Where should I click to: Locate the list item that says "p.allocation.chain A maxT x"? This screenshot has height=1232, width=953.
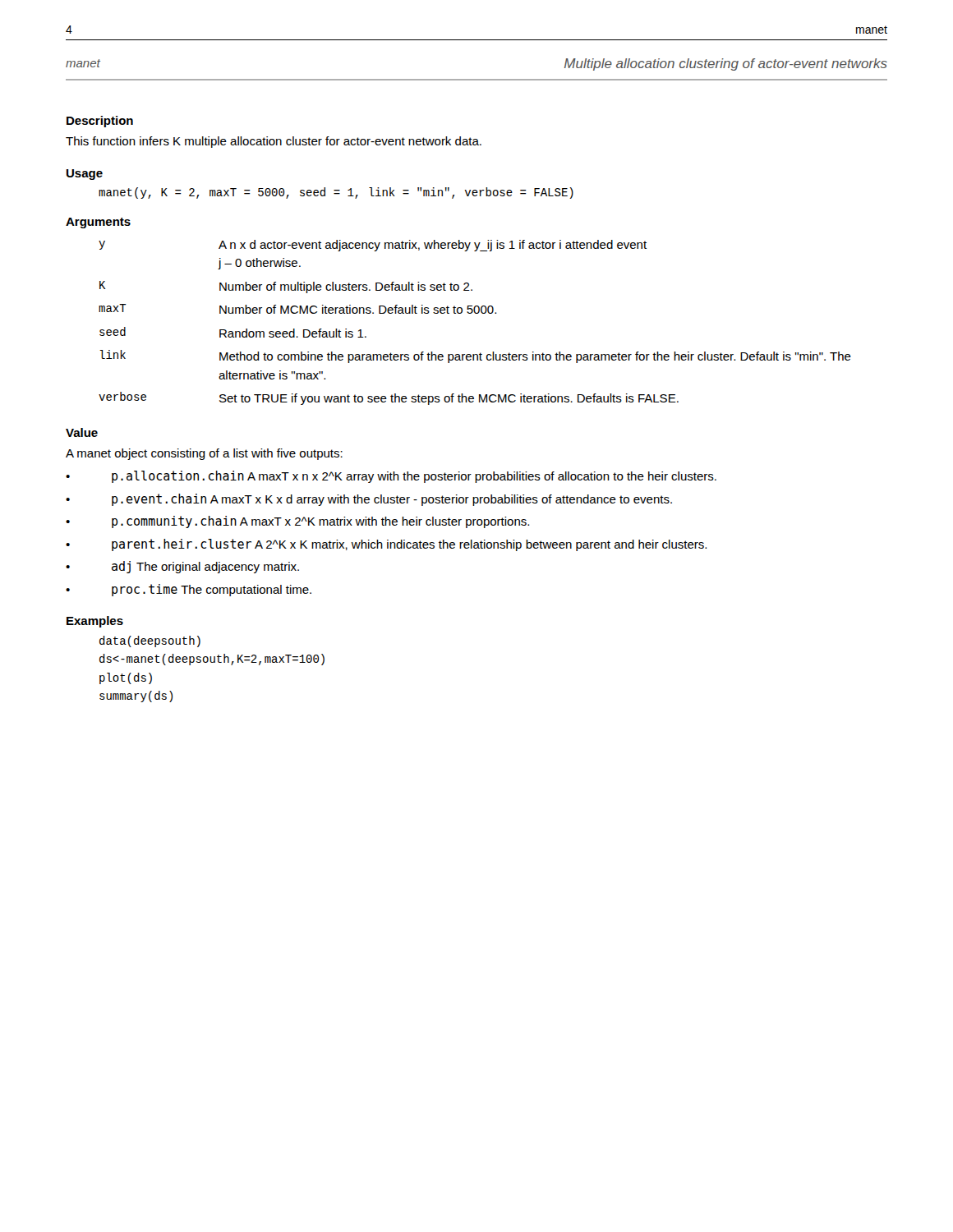point(414,476)
